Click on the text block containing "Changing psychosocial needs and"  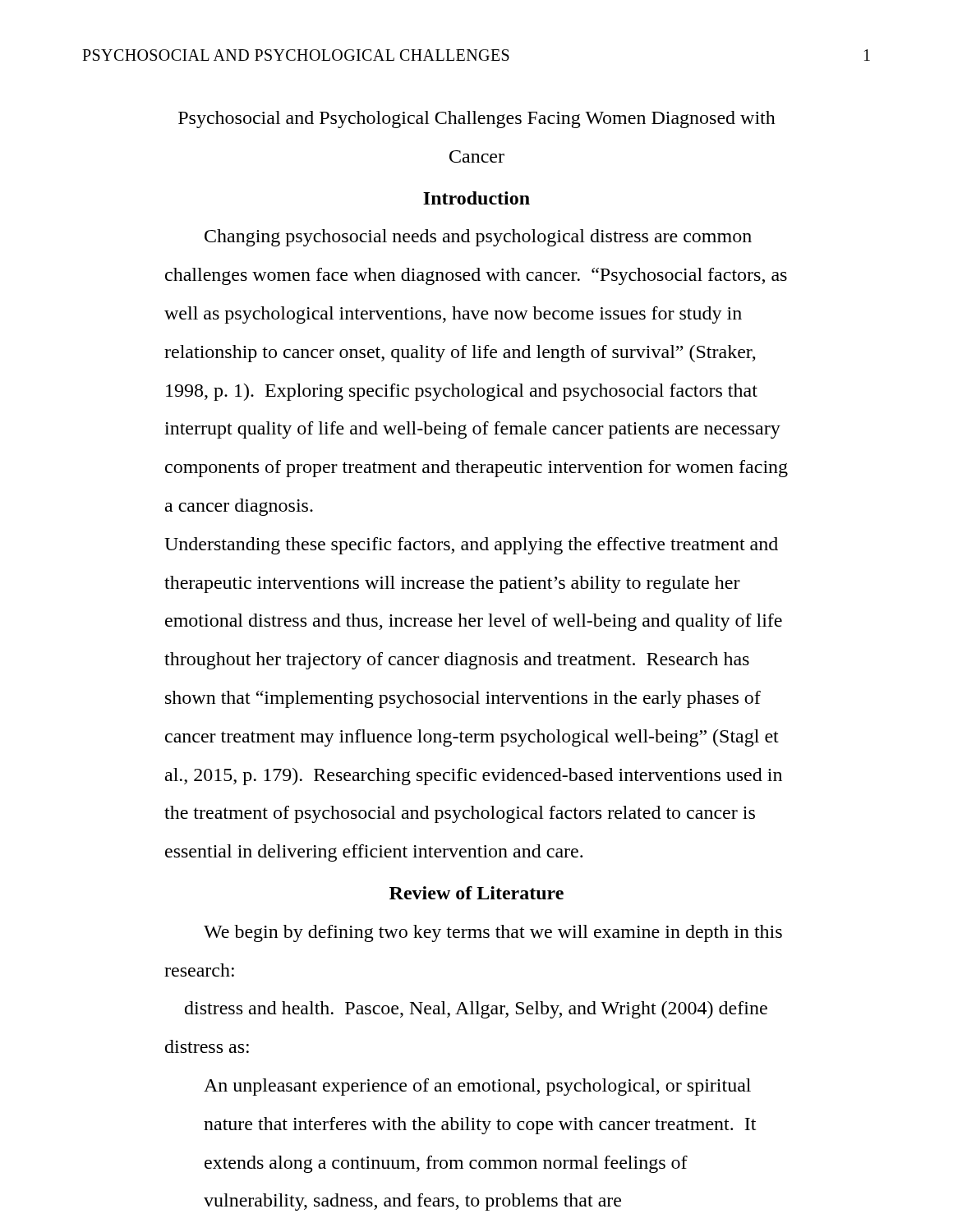click(x=478, y=238)
